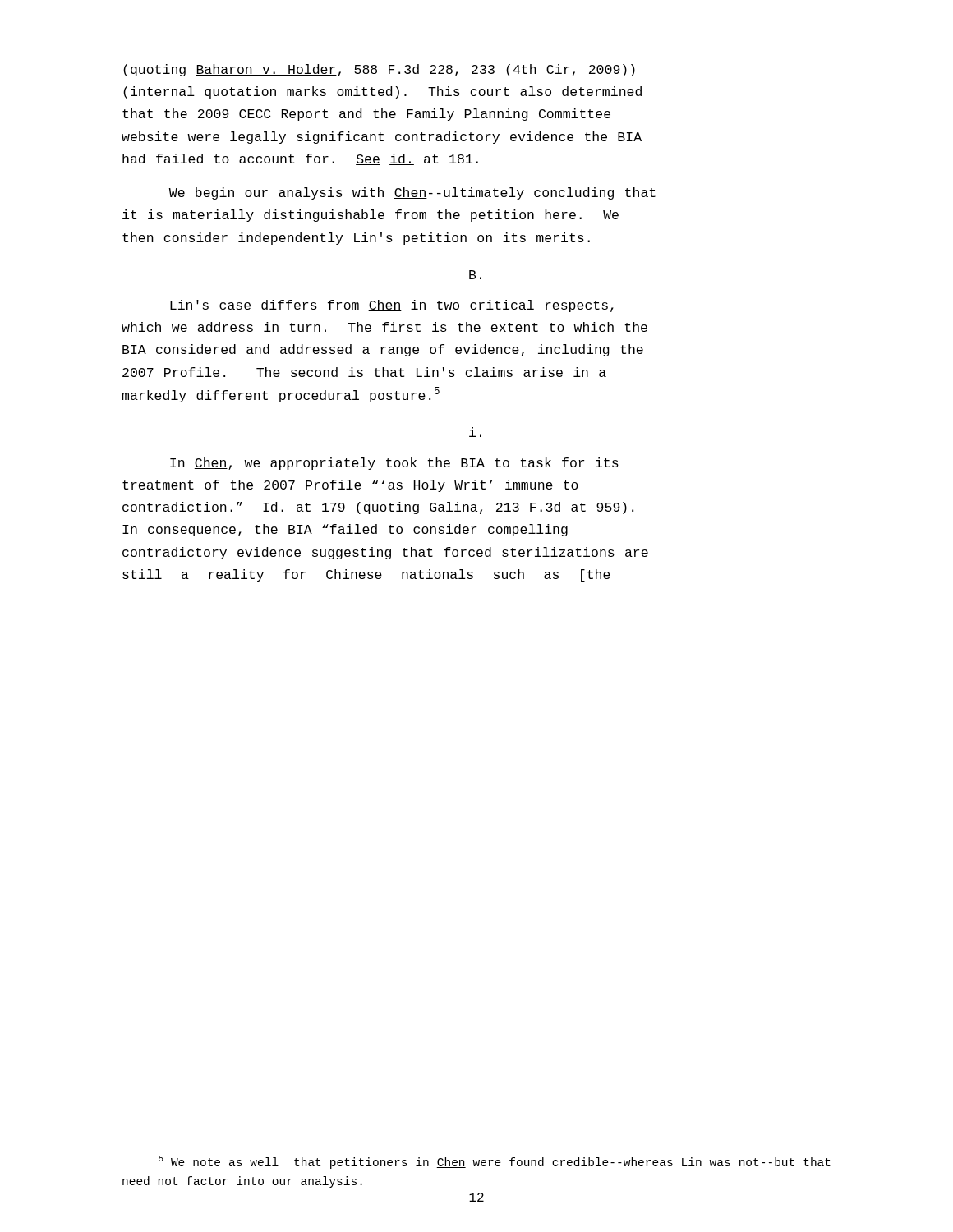Select the text starting "We begin our analysis with"
The image size is (953, 1232).
pos(476,216)
